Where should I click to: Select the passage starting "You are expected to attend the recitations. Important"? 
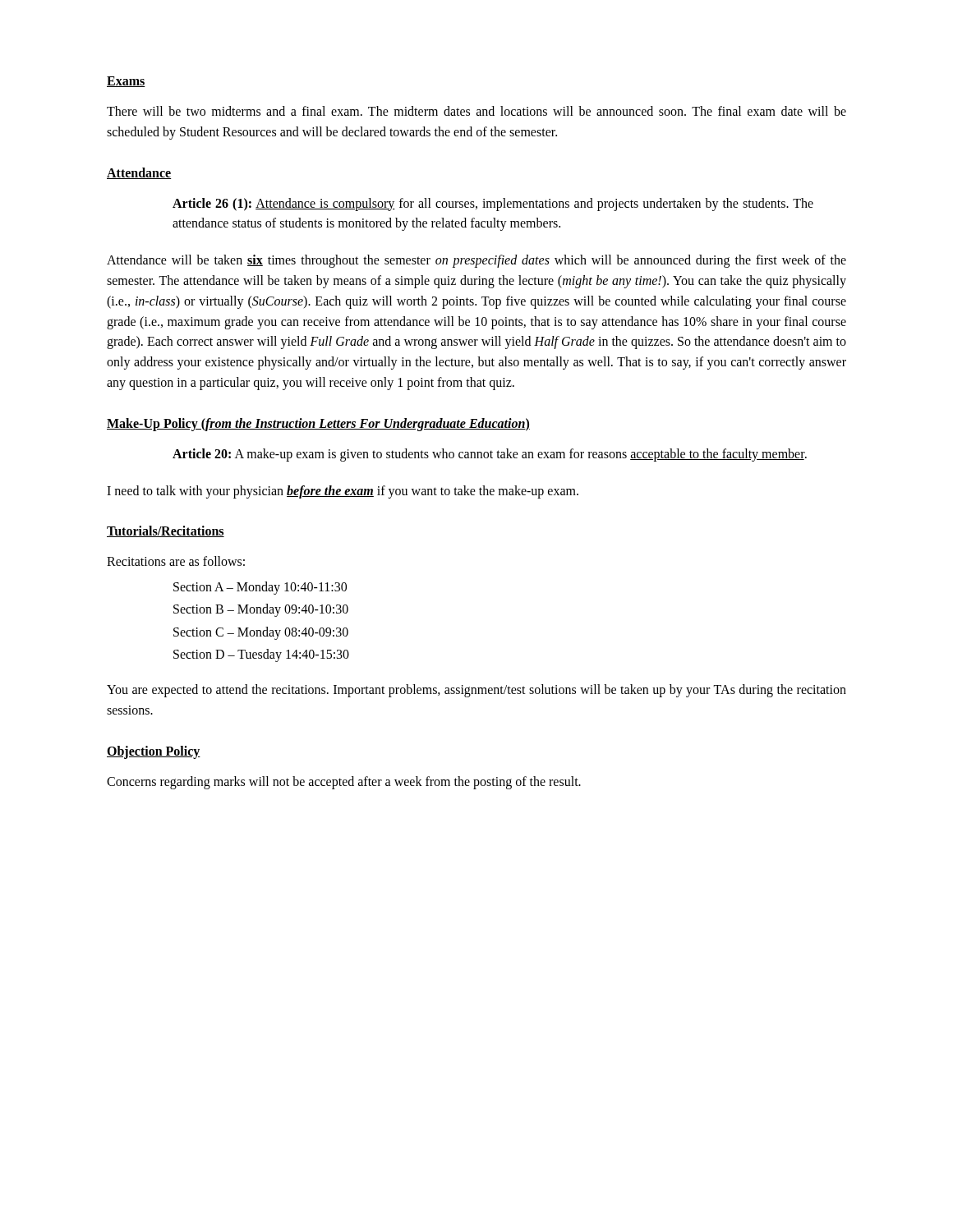(476, 700)
